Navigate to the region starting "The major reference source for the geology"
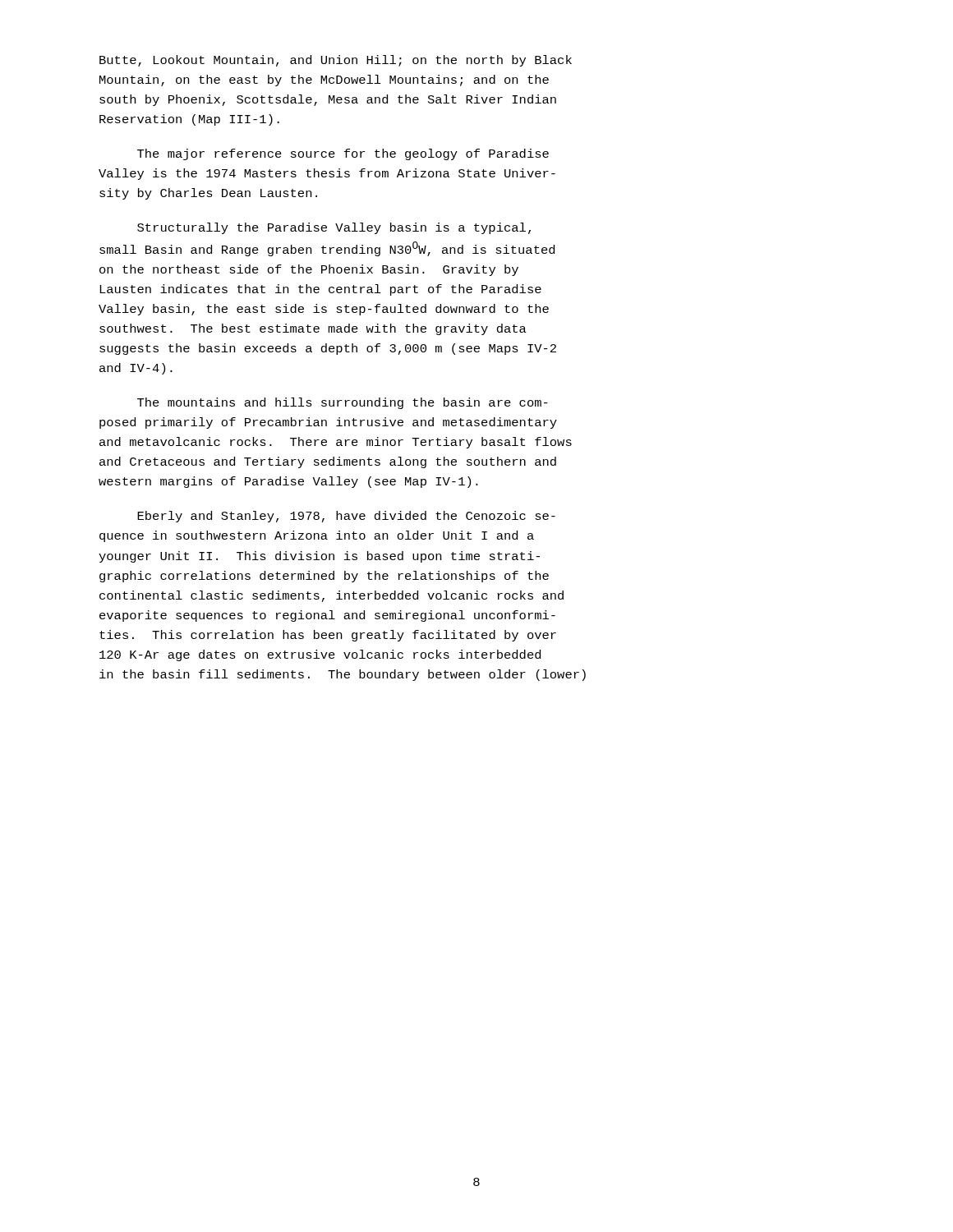 328,174
